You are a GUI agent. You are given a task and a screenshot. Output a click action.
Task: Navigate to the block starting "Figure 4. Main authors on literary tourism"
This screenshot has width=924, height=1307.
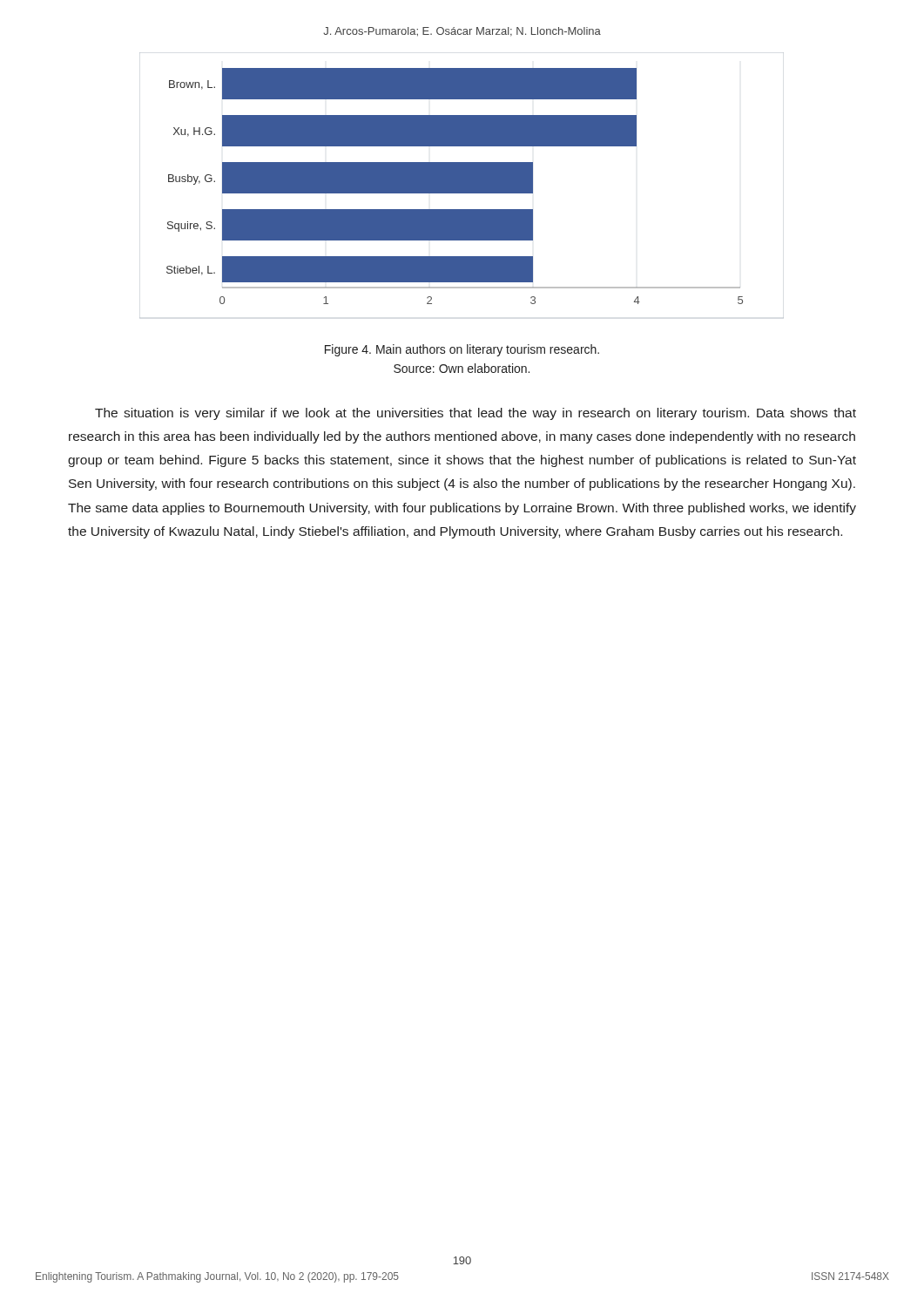click(462, 359)
